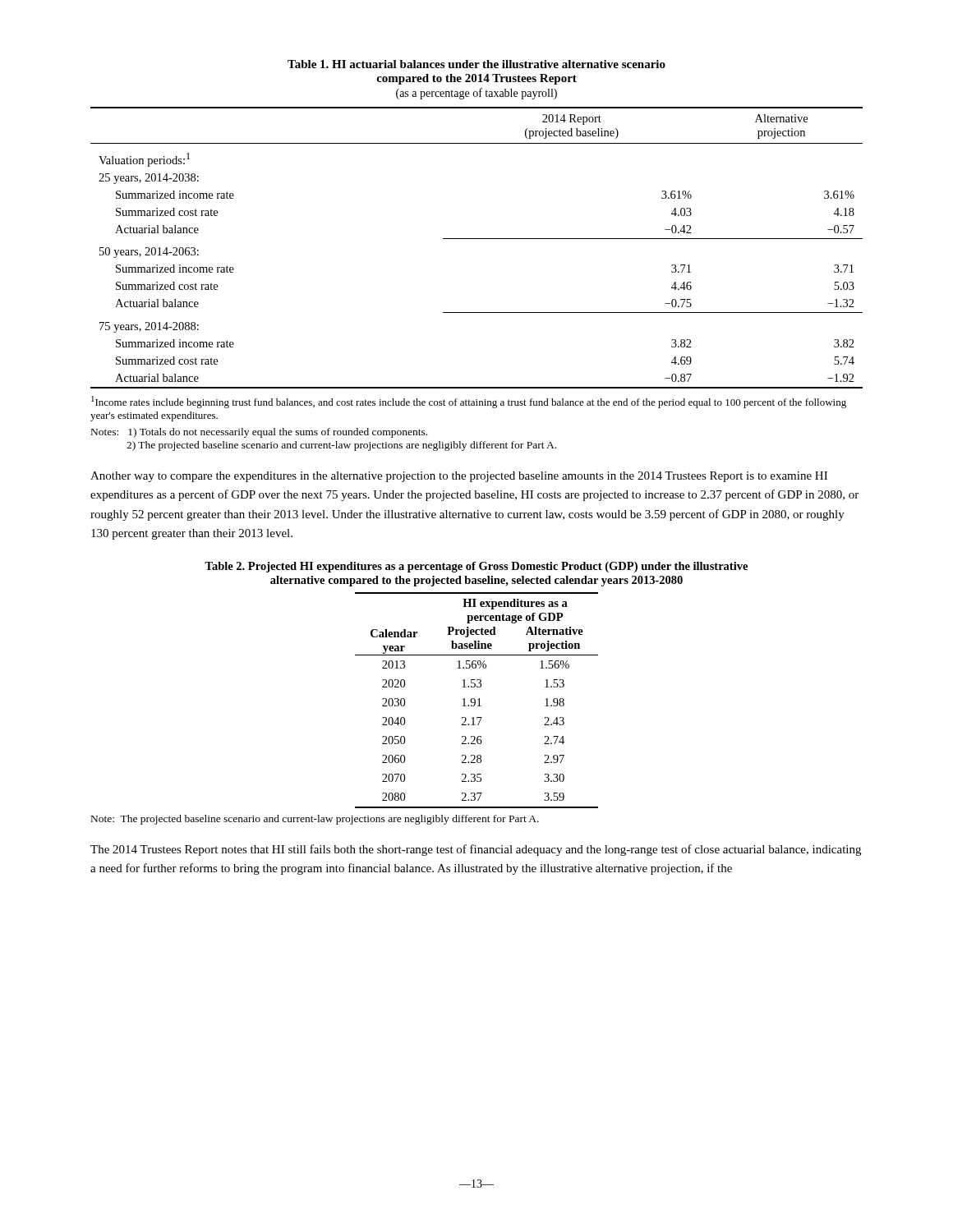Image resolution: width=953 pixels, height=1232 pixels.
Task: Point to the caption beginning "Table 2. Projected HI"
Action: 476,573
